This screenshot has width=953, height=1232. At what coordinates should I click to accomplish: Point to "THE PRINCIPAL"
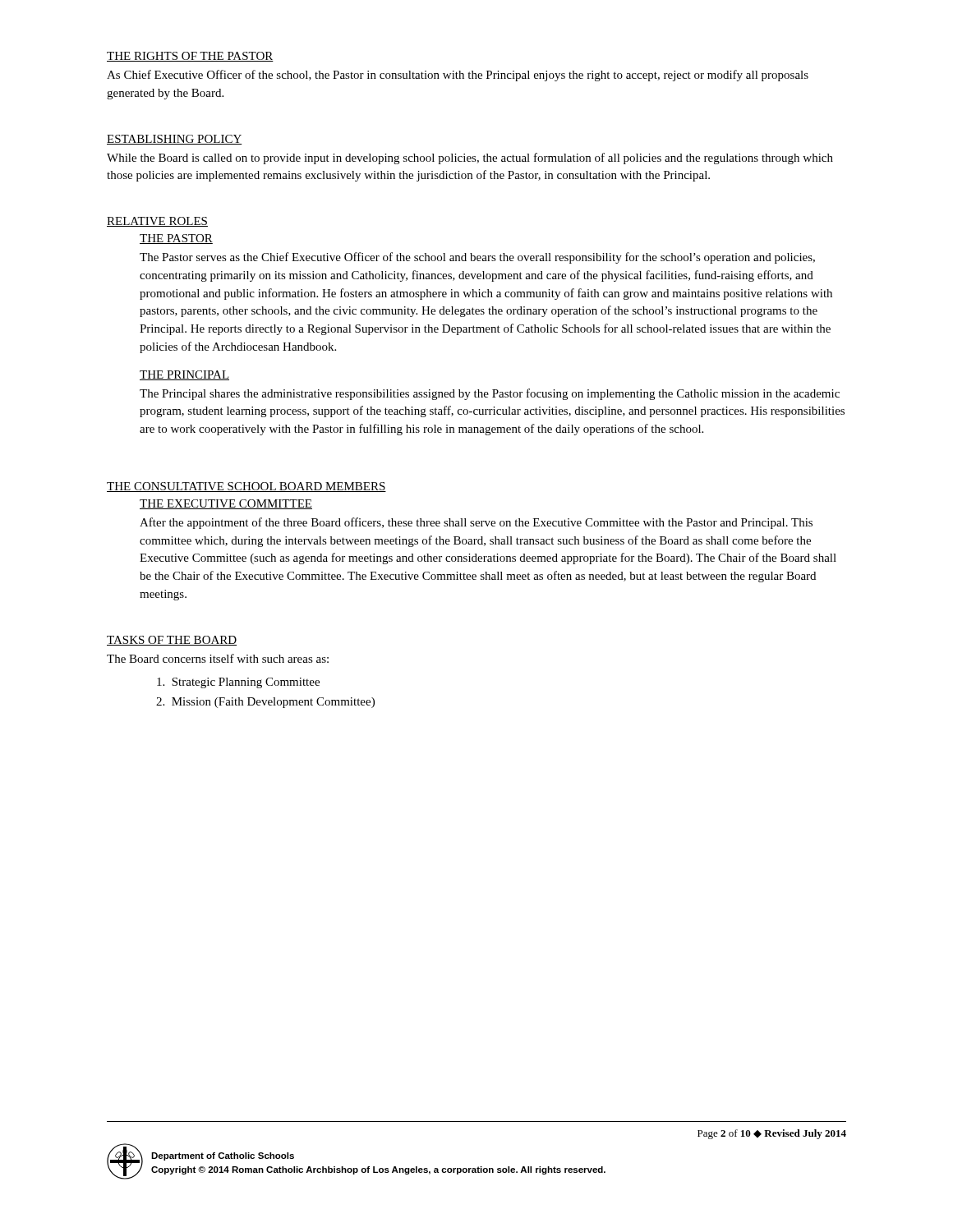(x=185, y=374)
